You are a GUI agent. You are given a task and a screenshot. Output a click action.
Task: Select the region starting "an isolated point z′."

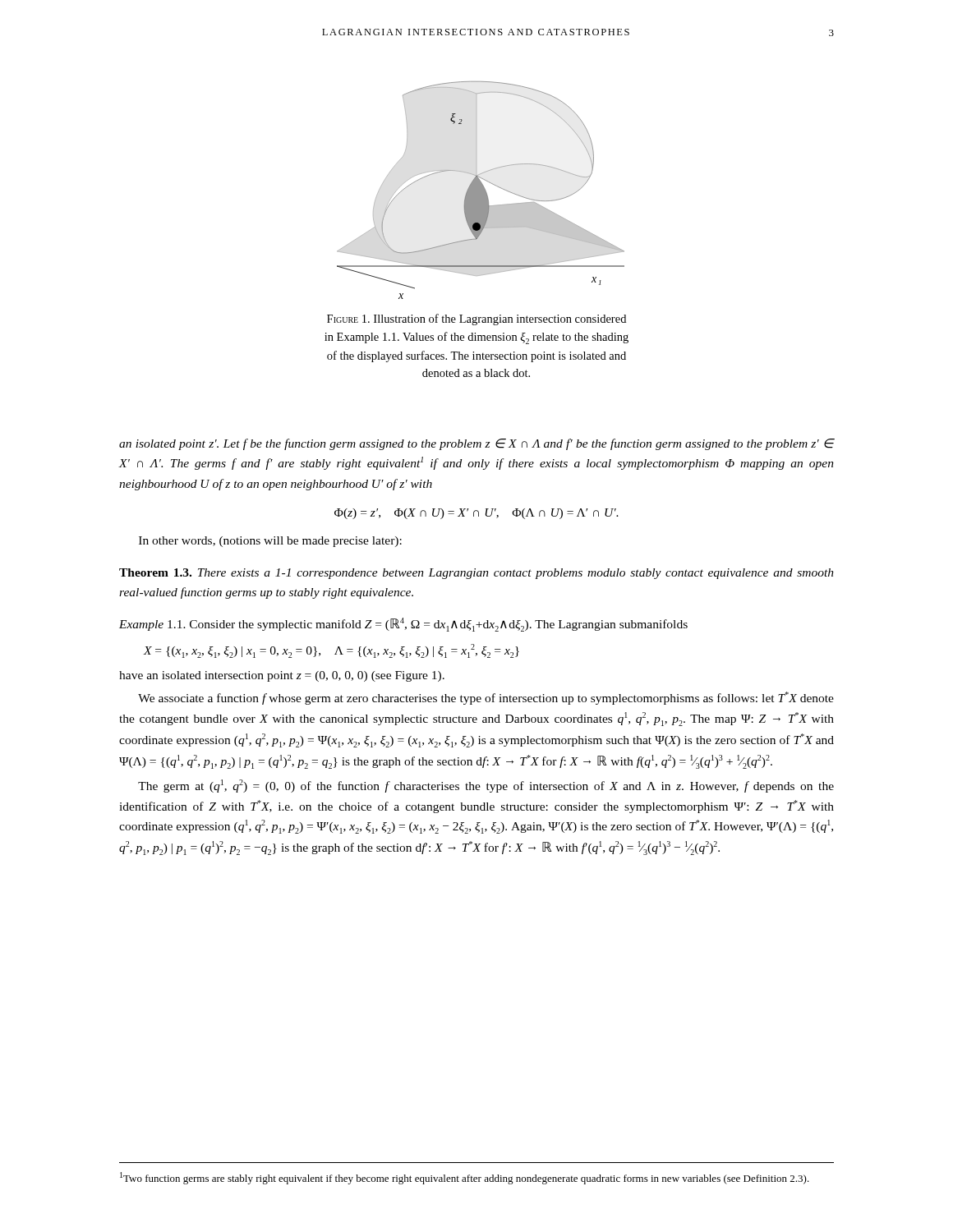[476, 463]
